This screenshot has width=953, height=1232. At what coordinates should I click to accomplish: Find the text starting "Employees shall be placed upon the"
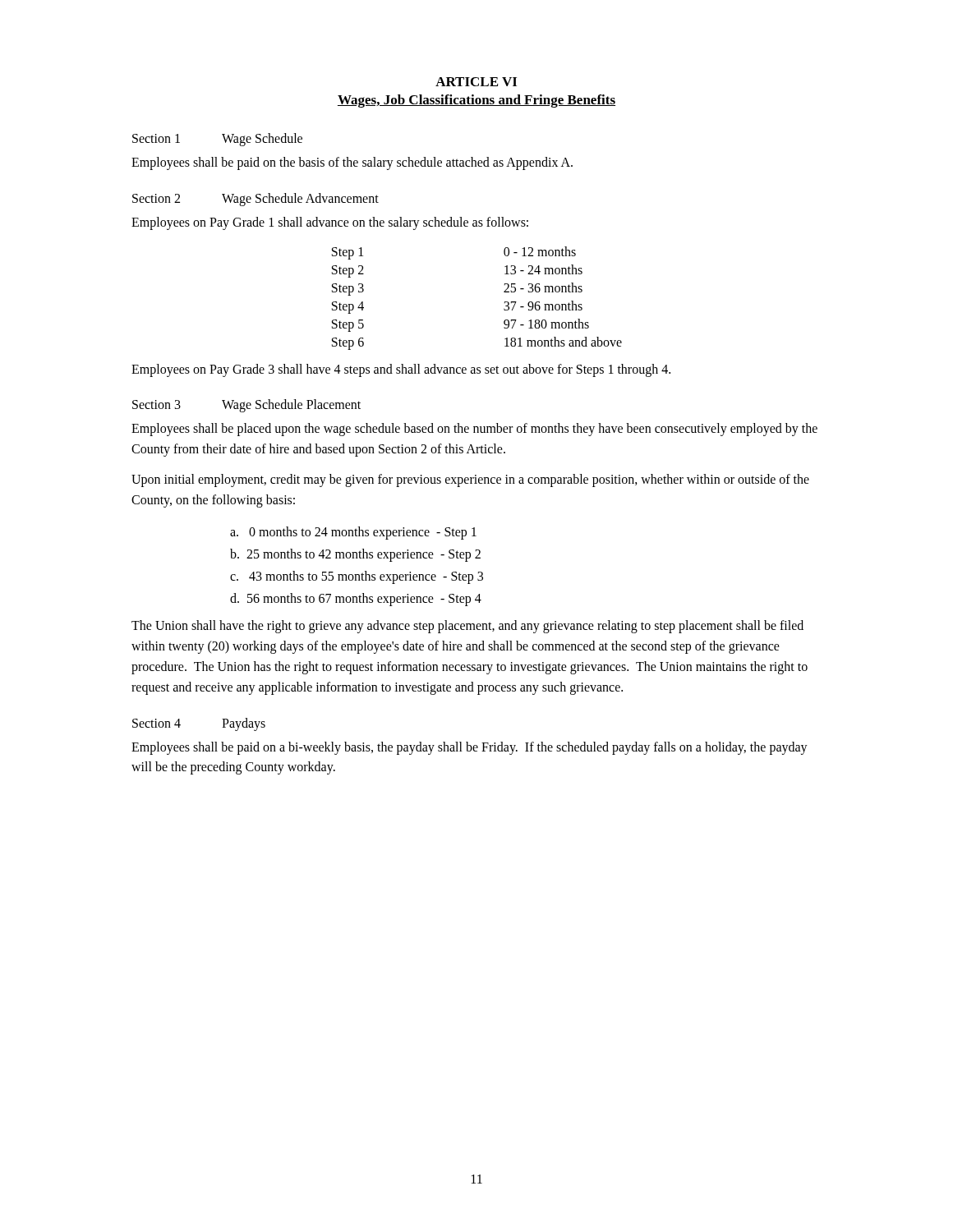click(475, 439)
